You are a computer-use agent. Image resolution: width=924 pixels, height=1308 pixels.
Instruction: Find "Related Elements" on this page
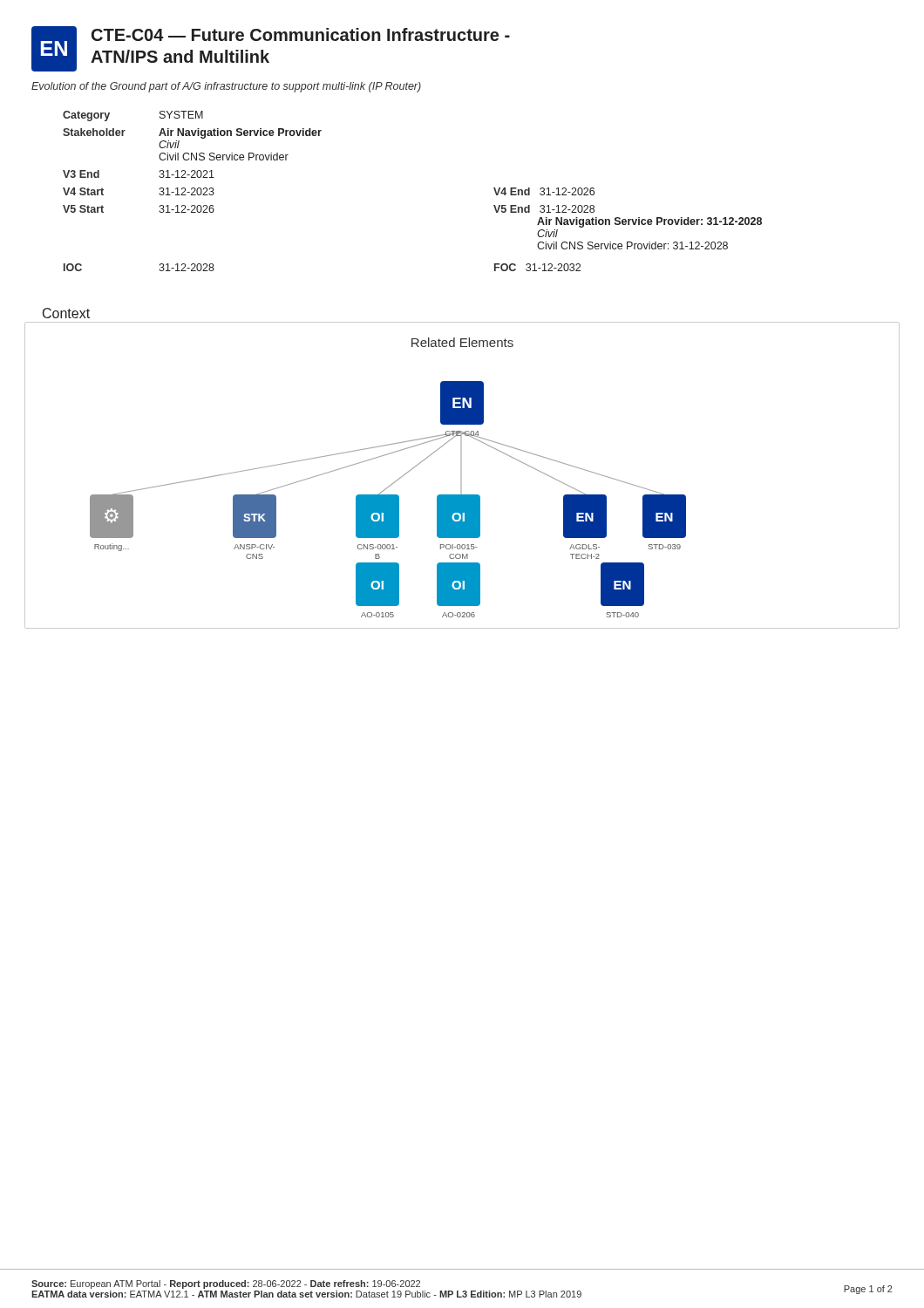point(462,342)
